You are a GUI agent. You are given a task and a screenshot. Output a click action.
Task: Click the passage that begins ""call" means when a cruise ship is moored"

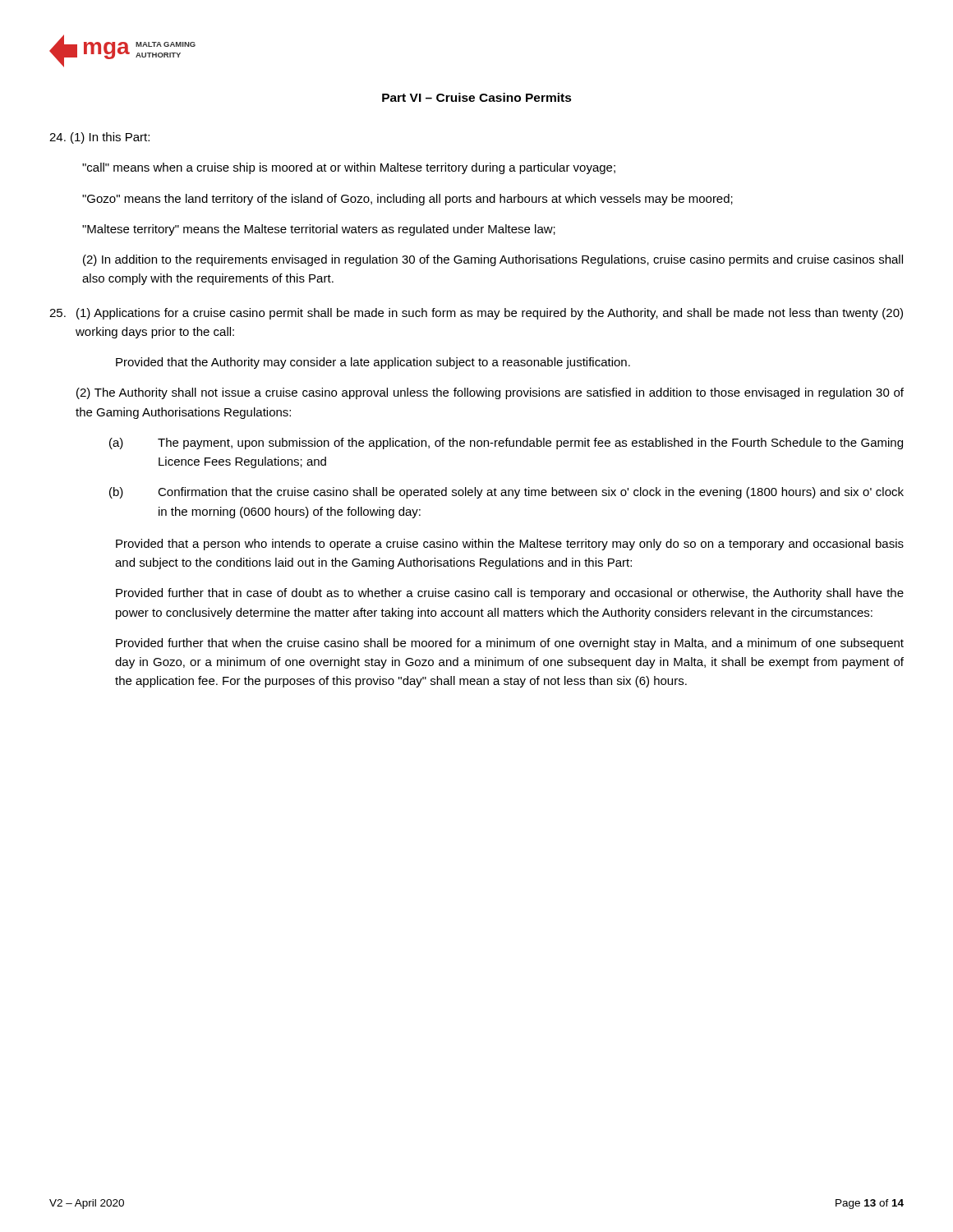[x=349, y=167]
